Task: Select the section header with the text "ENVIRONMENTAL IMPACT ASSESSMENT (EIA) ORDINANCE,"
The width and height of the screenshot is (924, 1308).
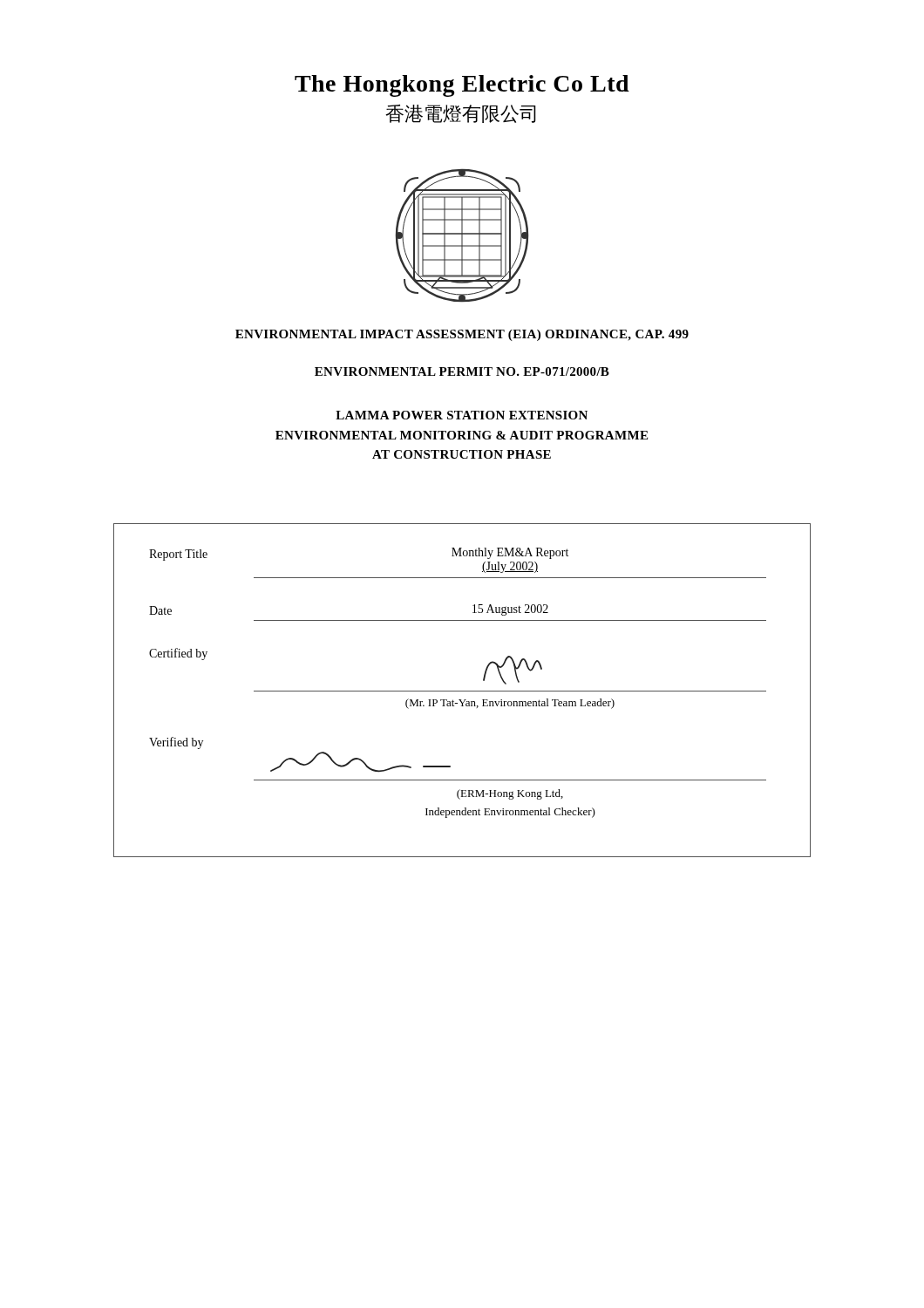Action: [462, 334]
